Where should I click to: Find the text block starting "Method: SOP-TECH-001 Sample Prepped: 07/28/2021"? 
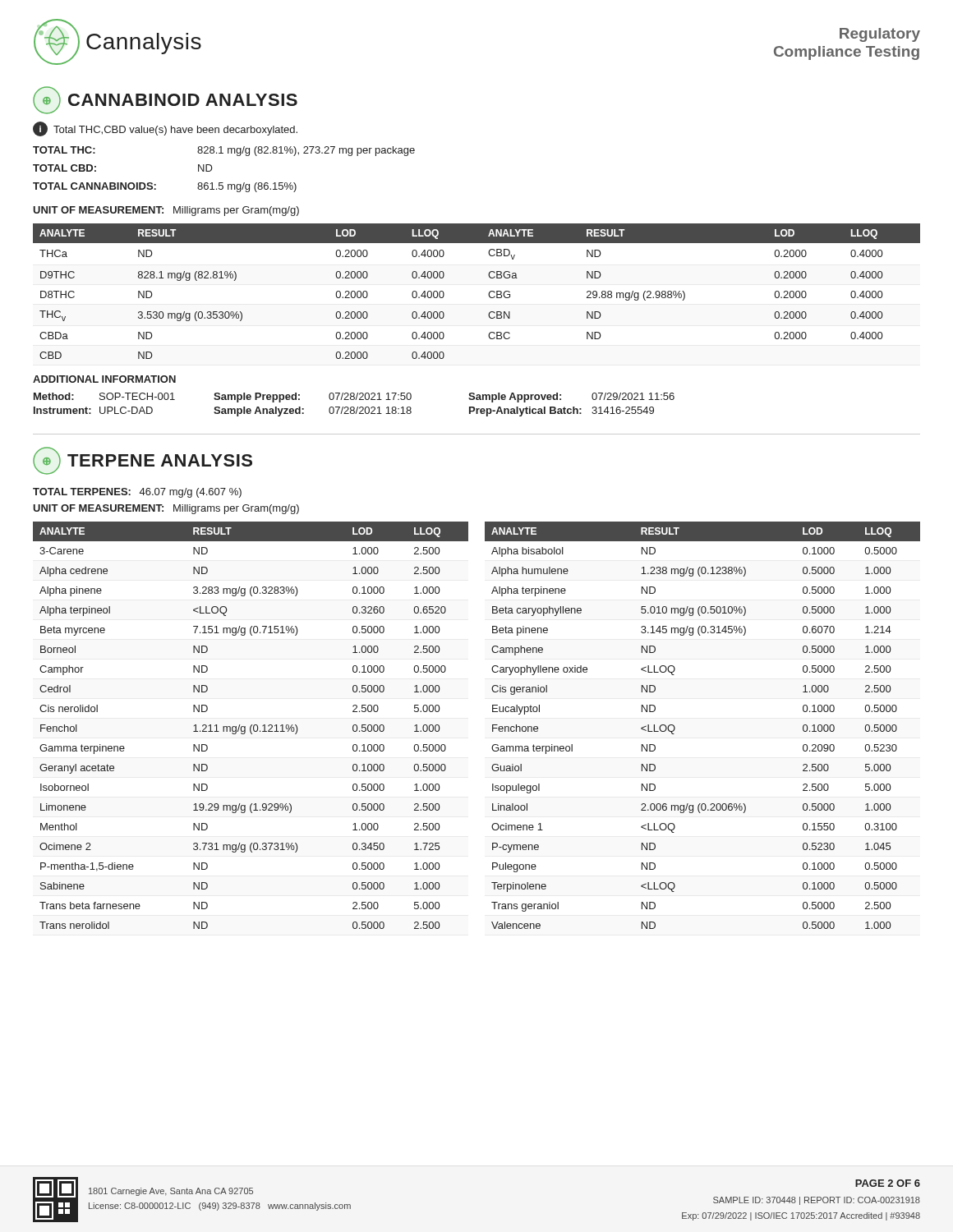point(476,403)
